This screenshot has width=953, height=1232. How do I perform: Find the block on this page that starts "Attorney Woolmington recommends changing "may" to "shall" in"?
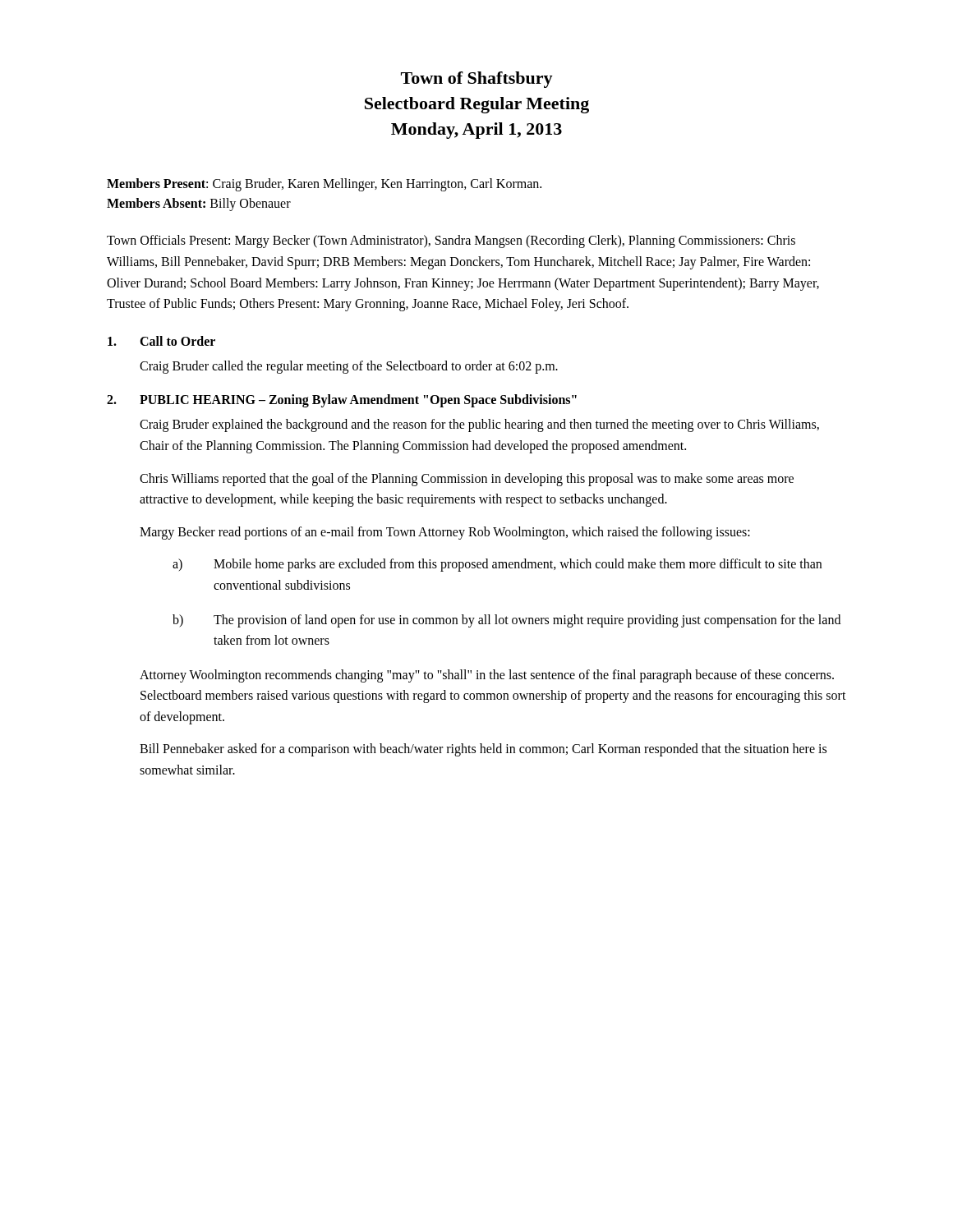tap(493, 696)
